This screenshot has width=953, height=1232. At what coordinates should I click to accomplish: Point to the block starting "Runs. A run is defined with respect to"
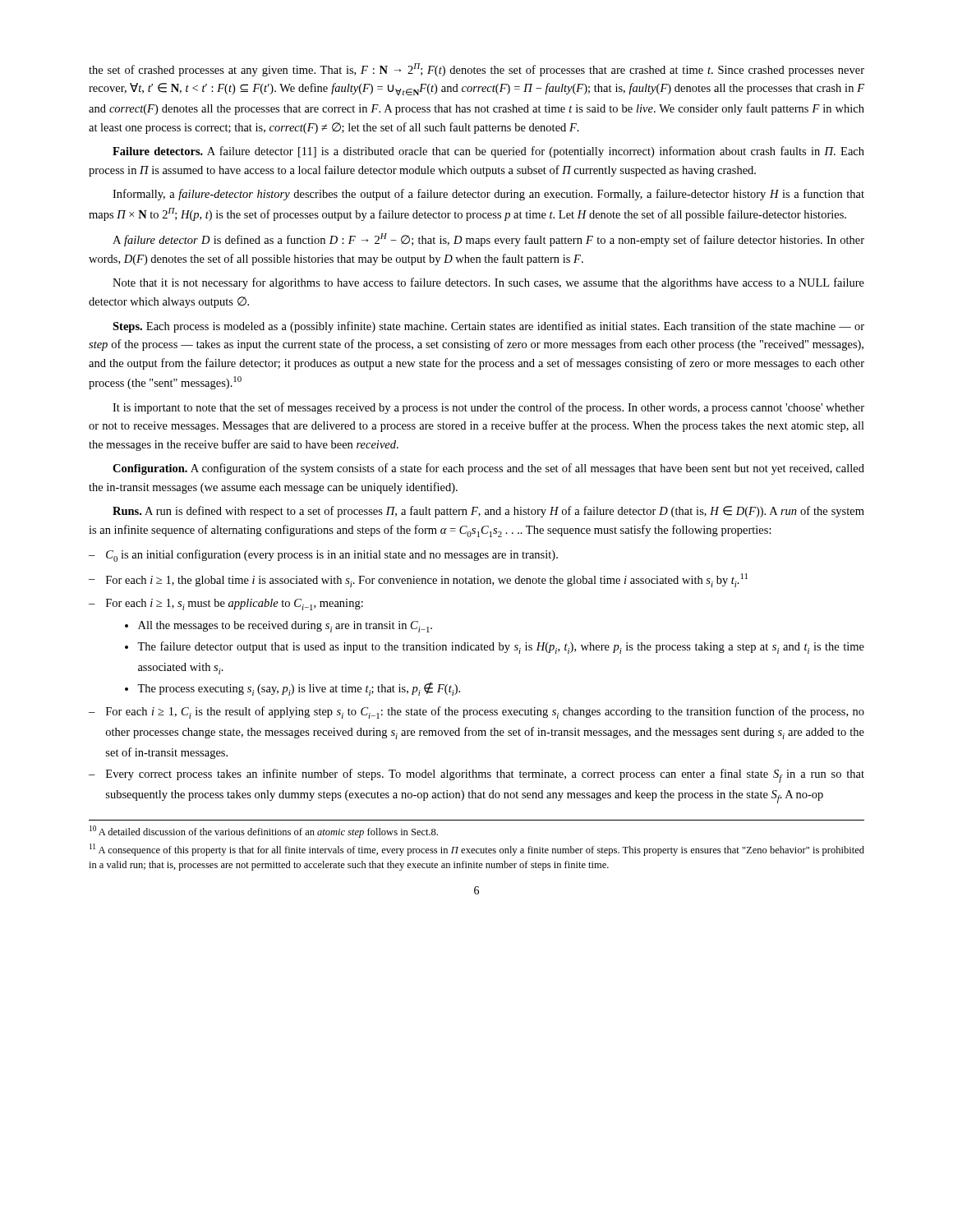pos(476,522)
